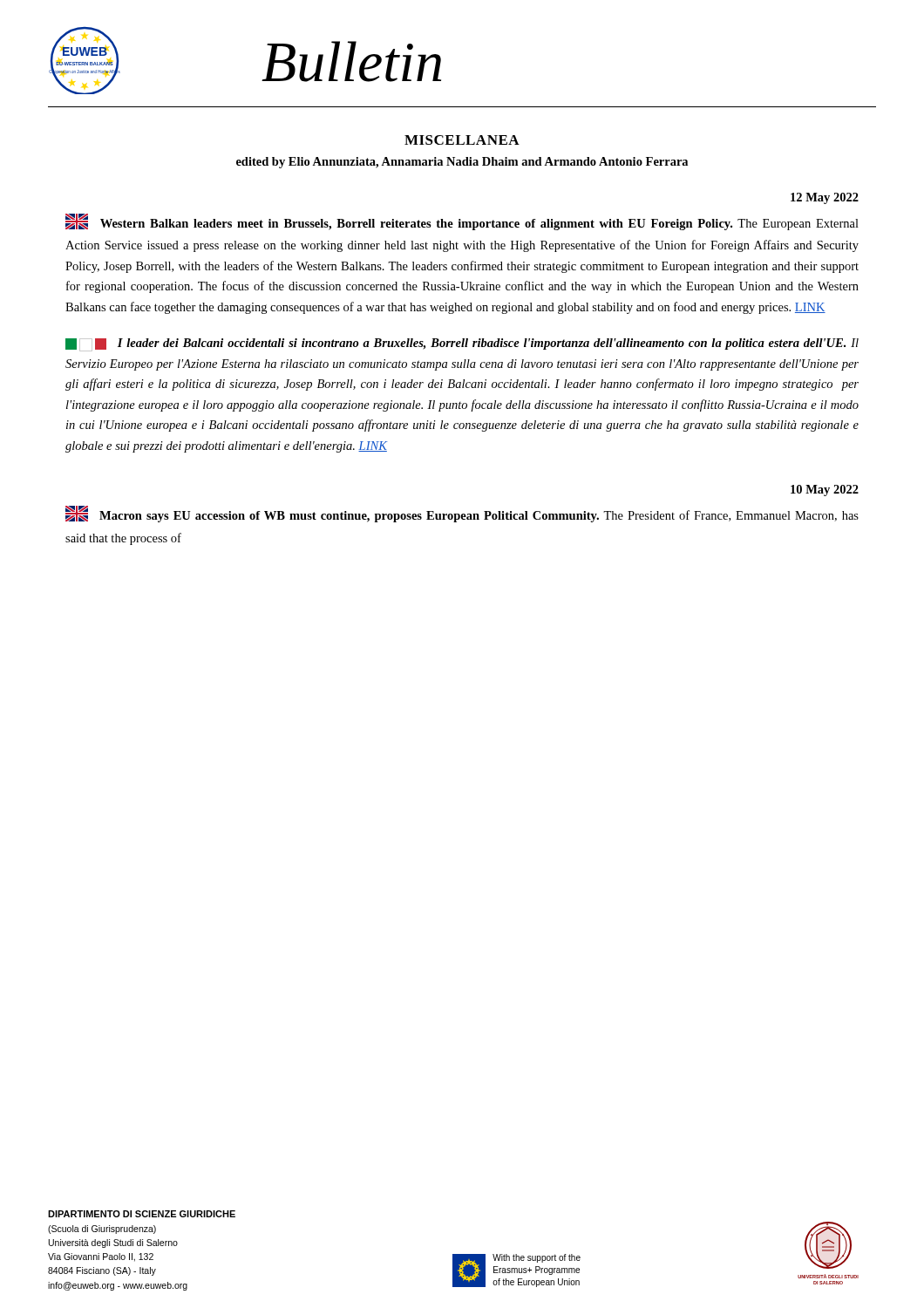Screen dimensions: 1308x924
Task: Point to "12 May 2022"
Action: click(x=824, y=197)
